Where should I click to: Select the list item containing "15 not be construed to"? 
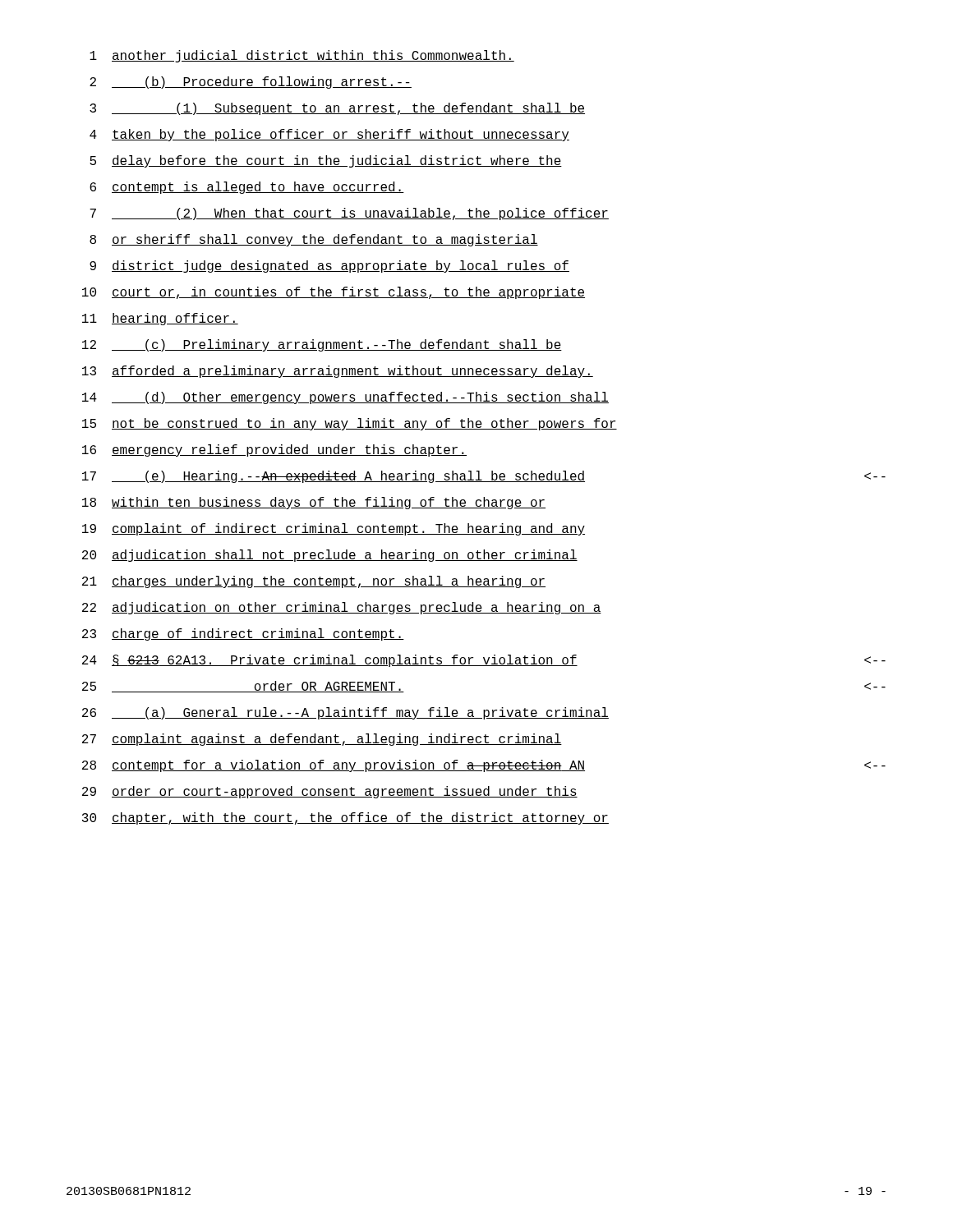coord(476,425)
